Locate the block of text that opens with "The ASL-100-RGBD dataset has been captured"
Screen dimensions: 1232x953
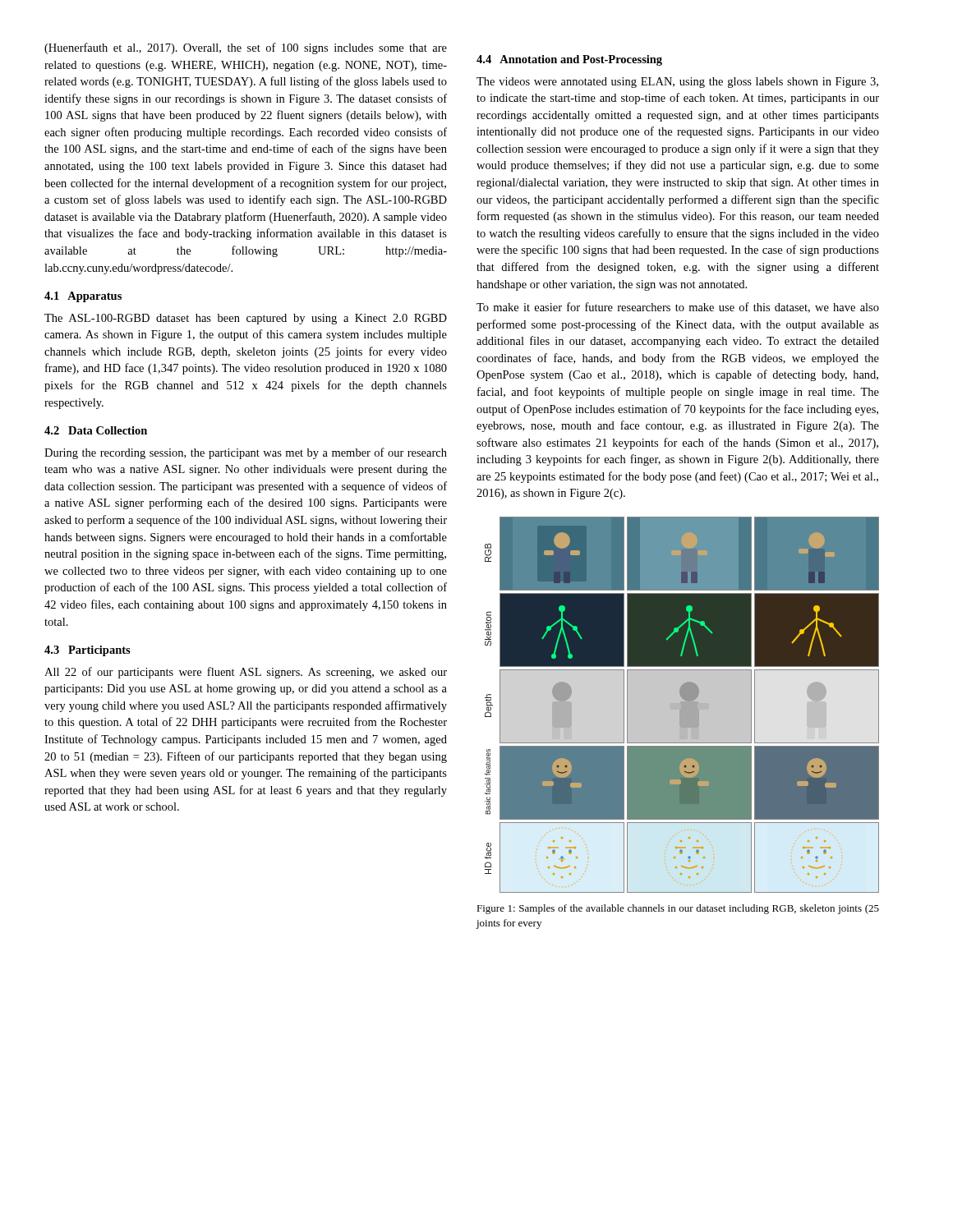click(x=246, y=360)
